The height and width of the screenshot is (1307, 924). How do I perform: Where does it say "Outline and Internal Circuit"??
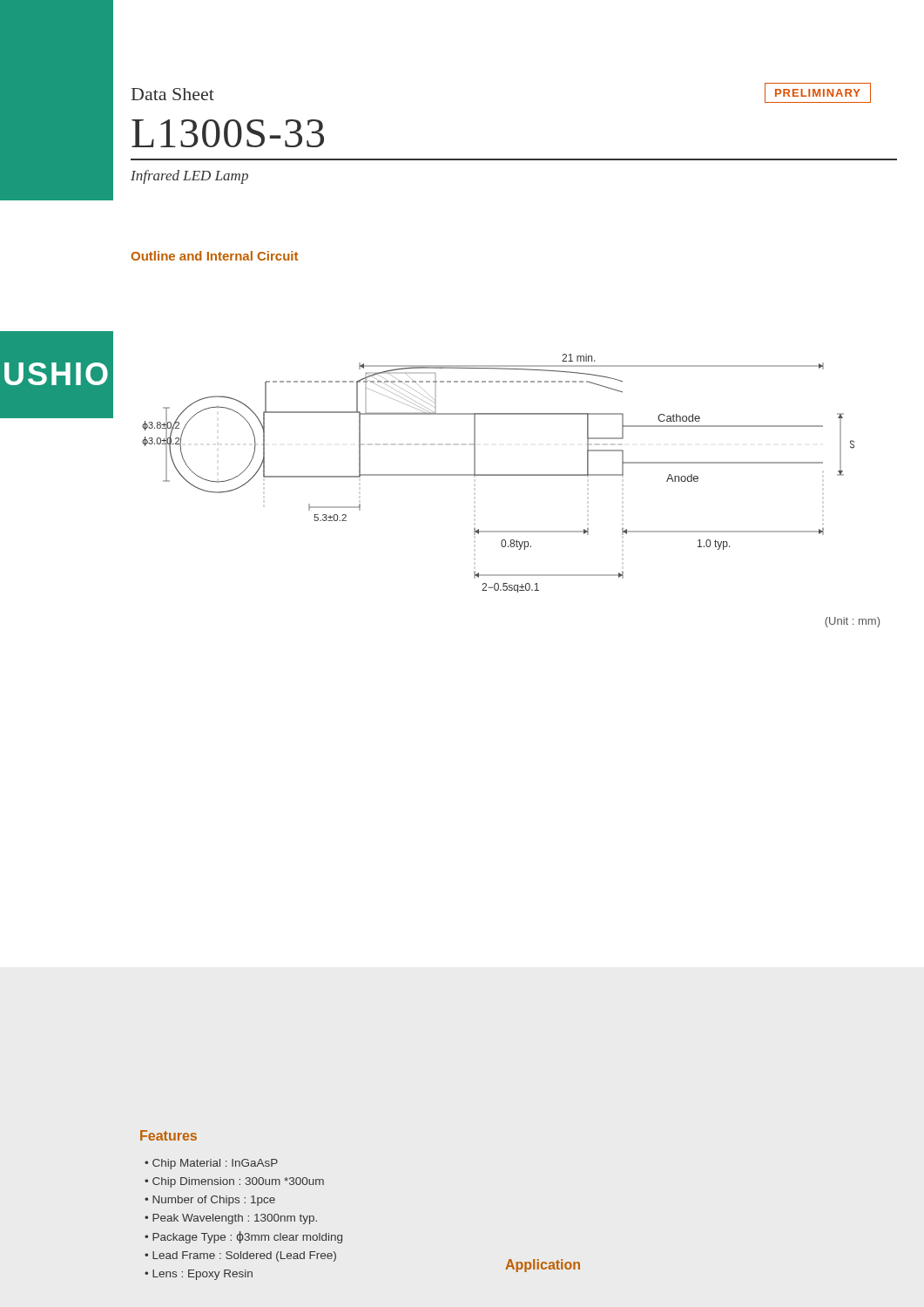tap(214, 256)
